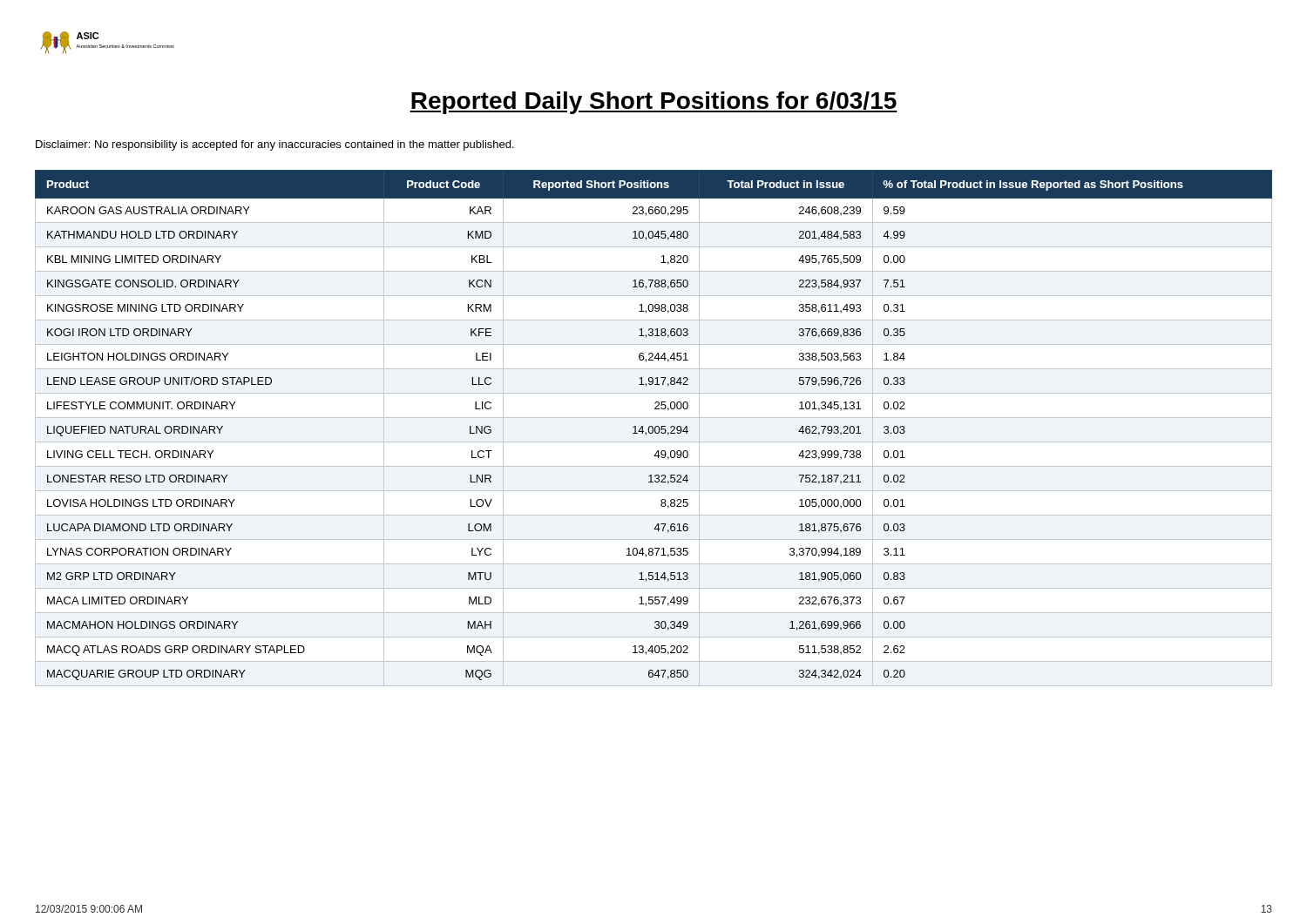1307x924 pixels.
Task: Select the table that reads "LUCAPA DIAMOND LTD"
Action: pyautogui.click(x=654, y=525)
